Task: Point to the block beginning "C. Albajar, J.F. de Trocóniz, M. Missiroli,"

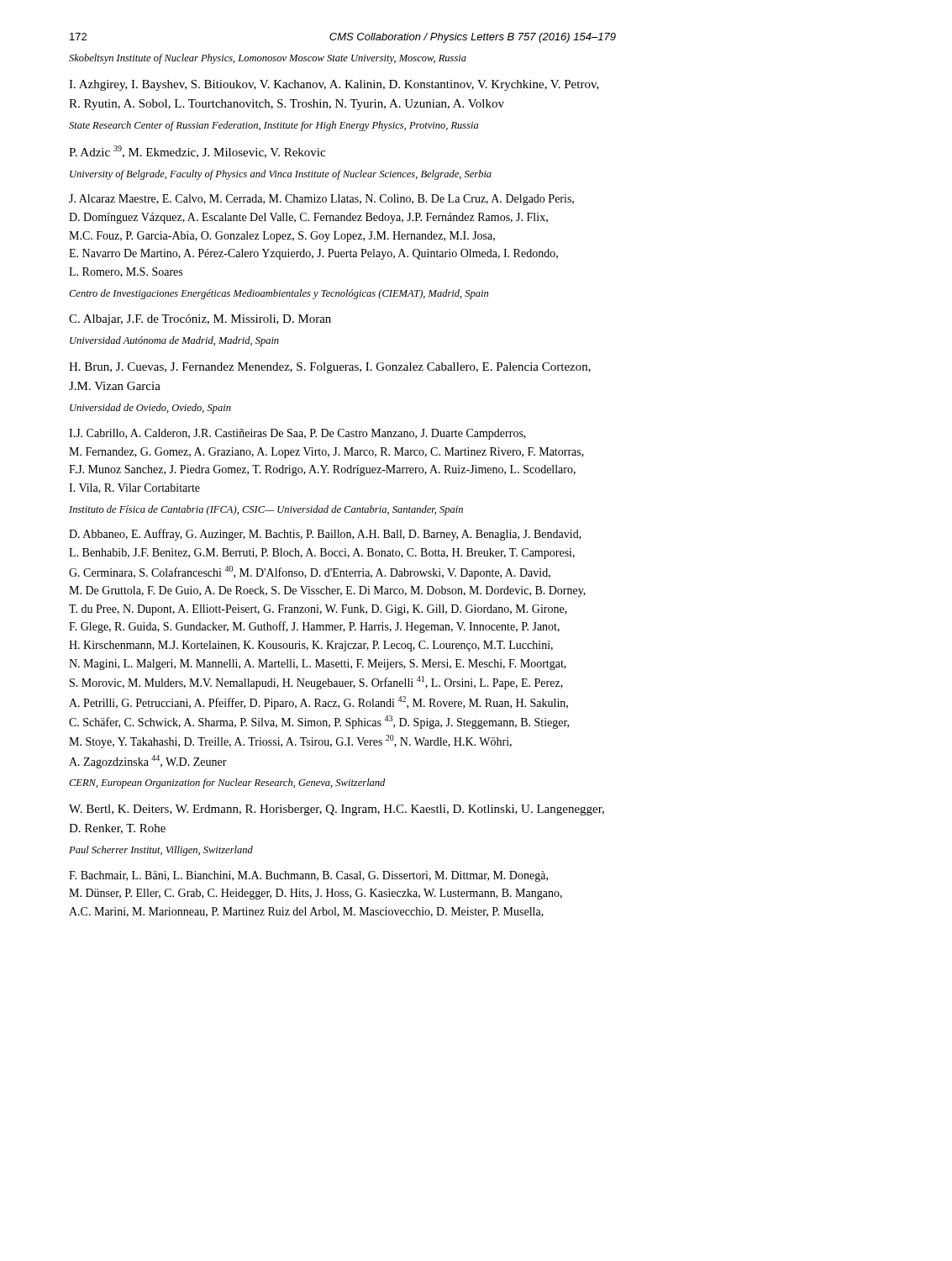Action: [200, 319]
